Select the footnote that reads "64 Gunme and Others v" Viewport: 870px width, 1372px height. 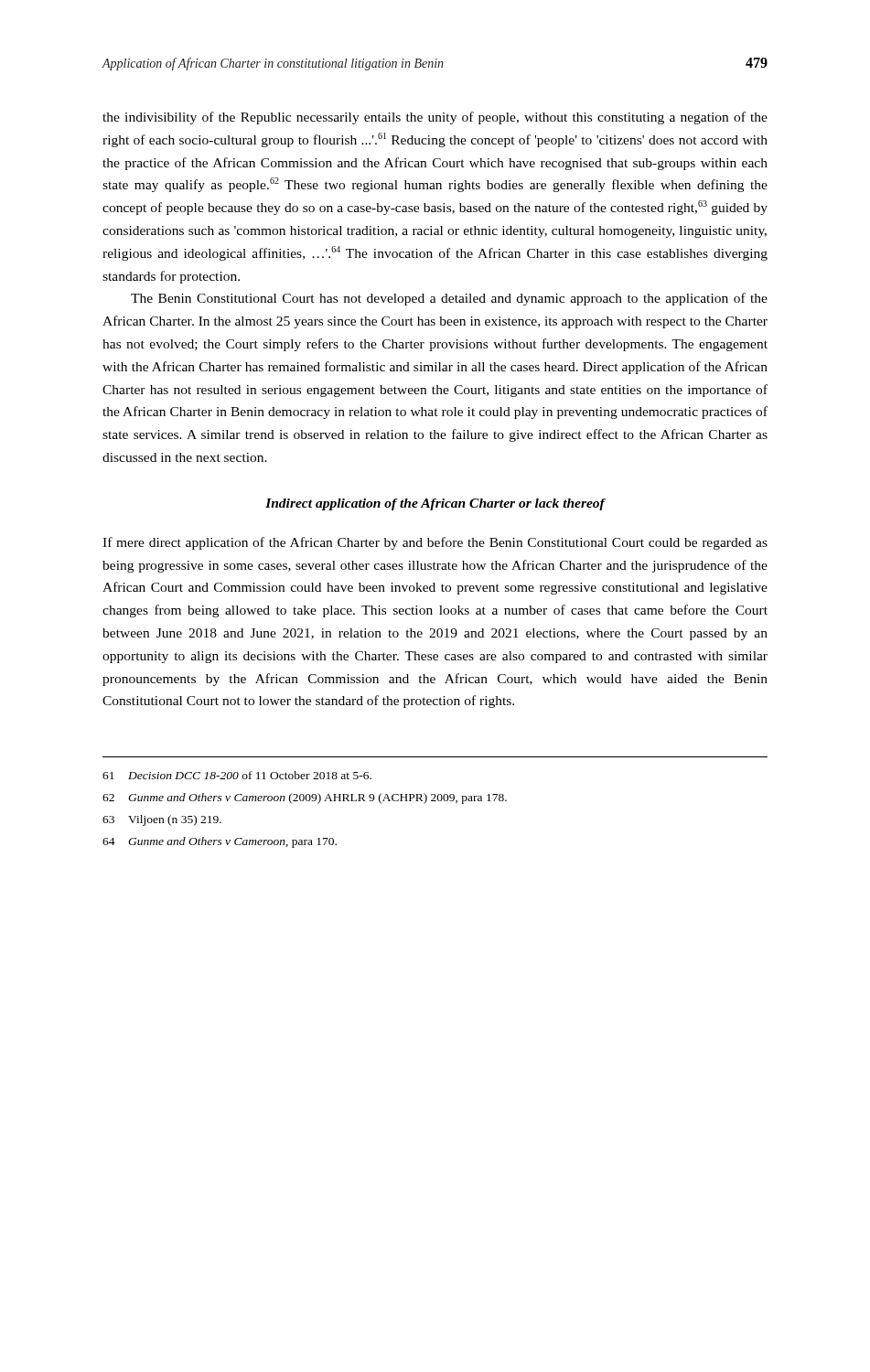click(220, 842)
